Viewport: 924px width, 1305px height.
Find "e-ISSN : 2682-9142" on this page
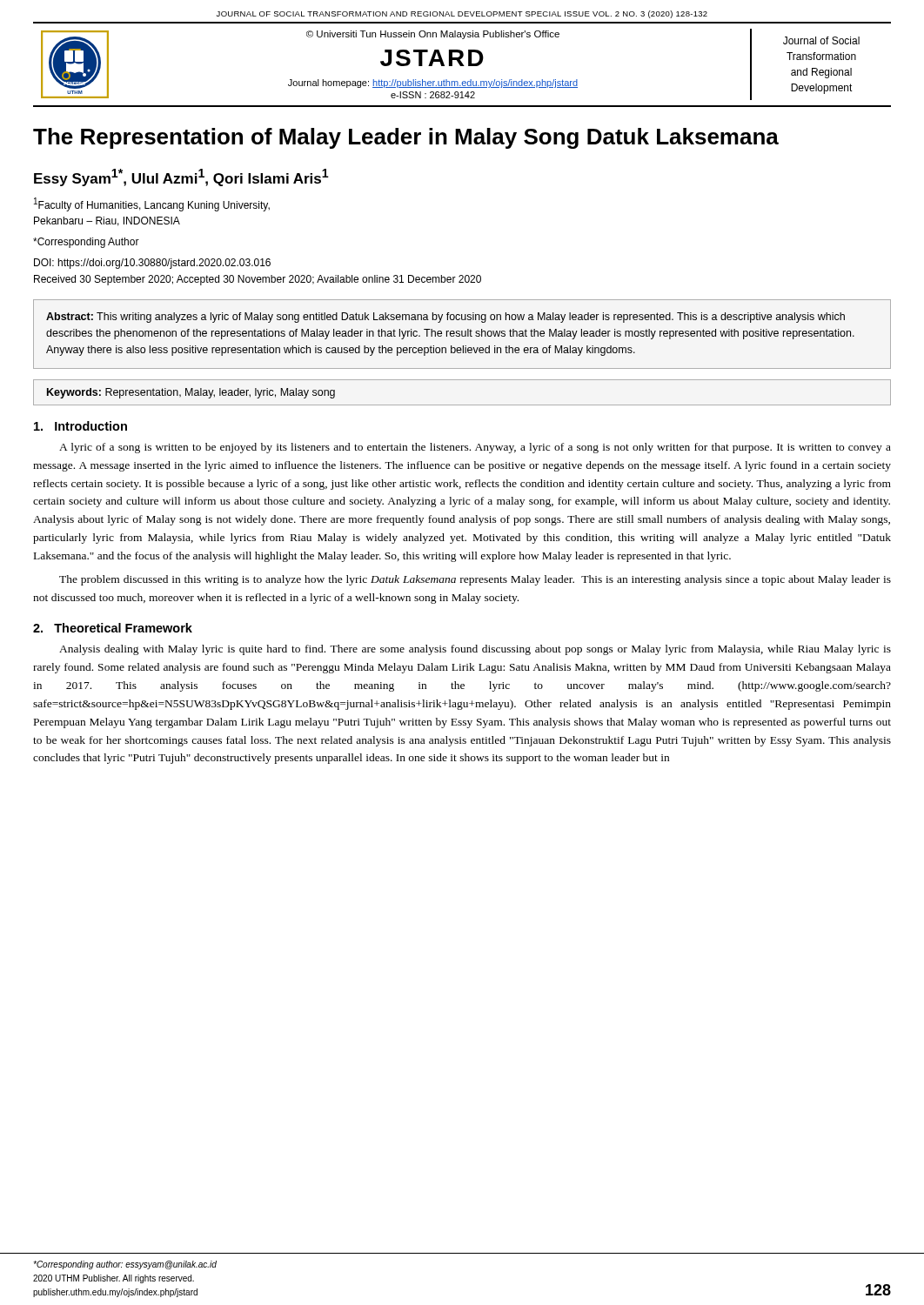[433, 95]
